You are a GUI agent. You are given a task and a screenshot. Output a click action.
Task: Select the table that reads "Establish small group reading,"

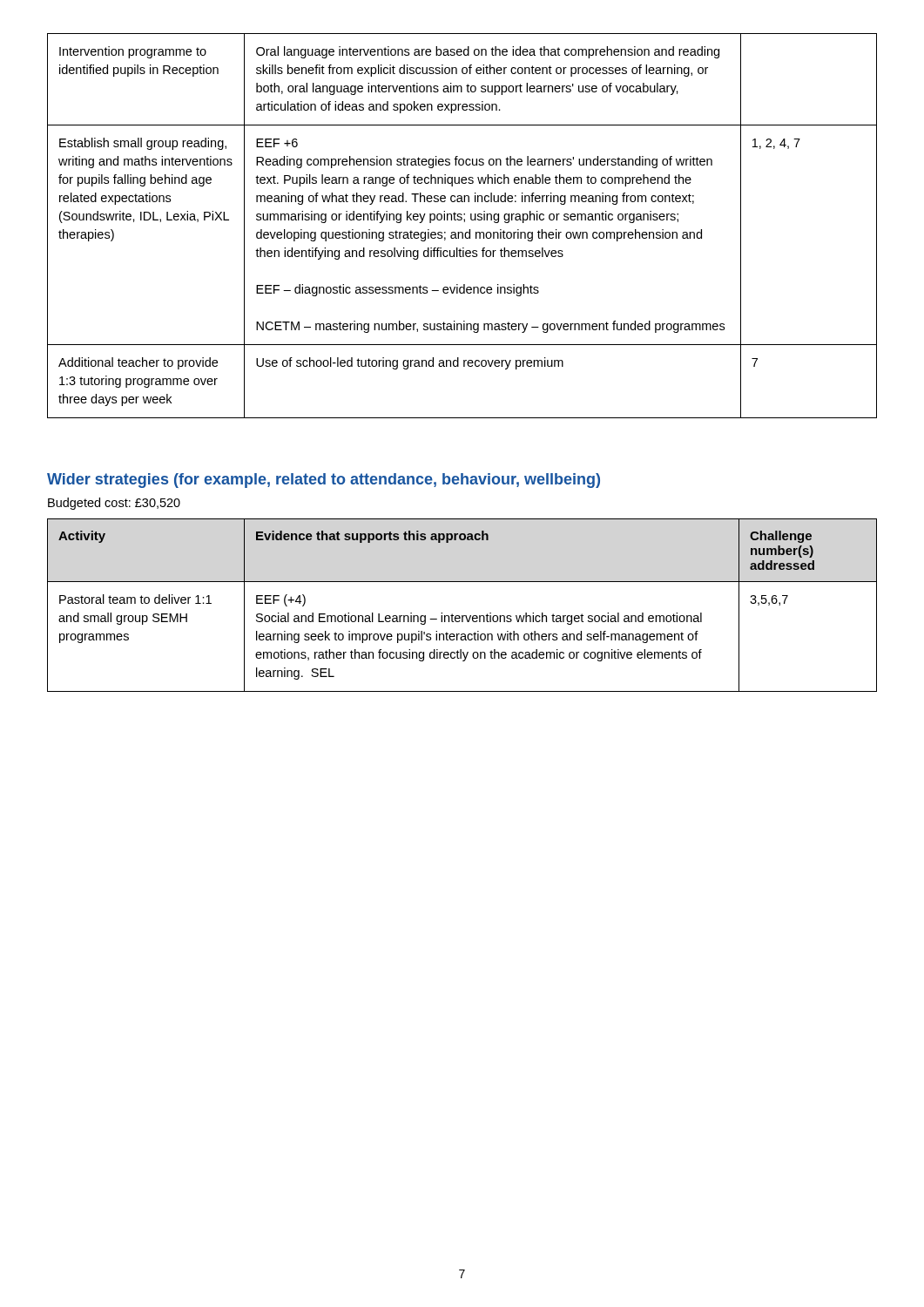(462, 226)
